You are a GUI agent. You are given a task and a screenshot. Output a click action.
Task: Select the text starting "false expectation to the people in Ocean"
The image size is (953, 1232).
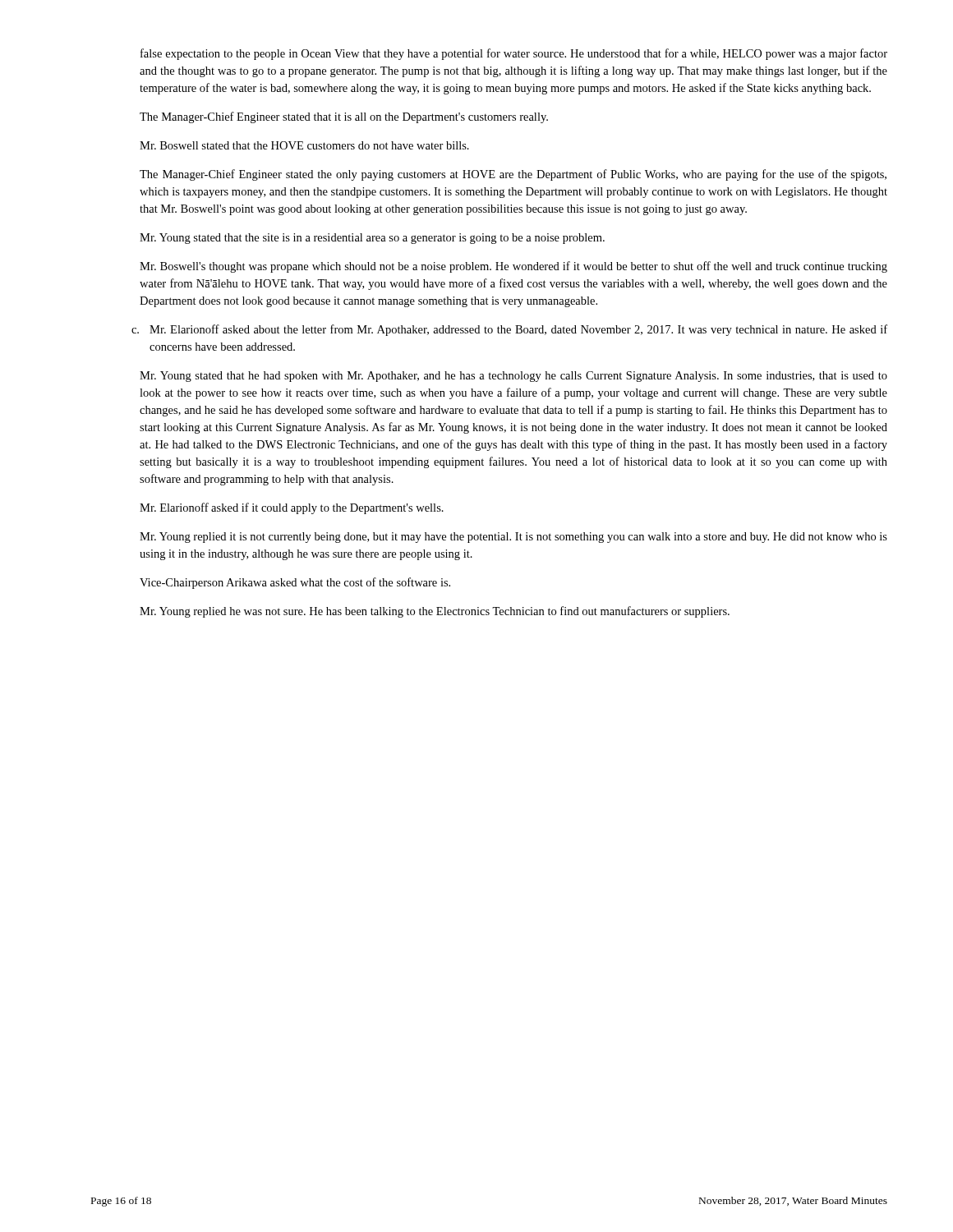click(x=513, y=71)
